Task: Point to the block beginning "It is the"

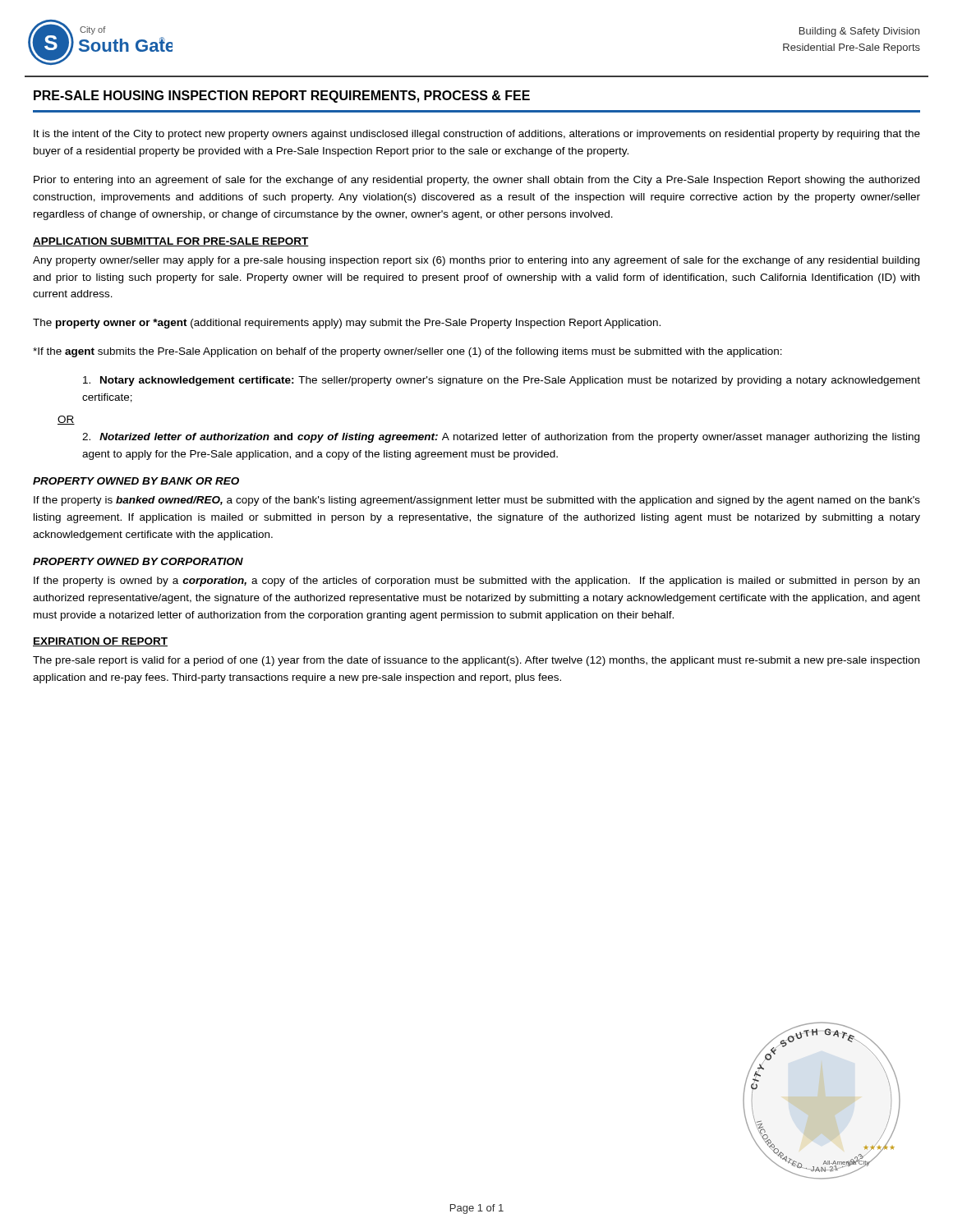Action: [476, 142]
